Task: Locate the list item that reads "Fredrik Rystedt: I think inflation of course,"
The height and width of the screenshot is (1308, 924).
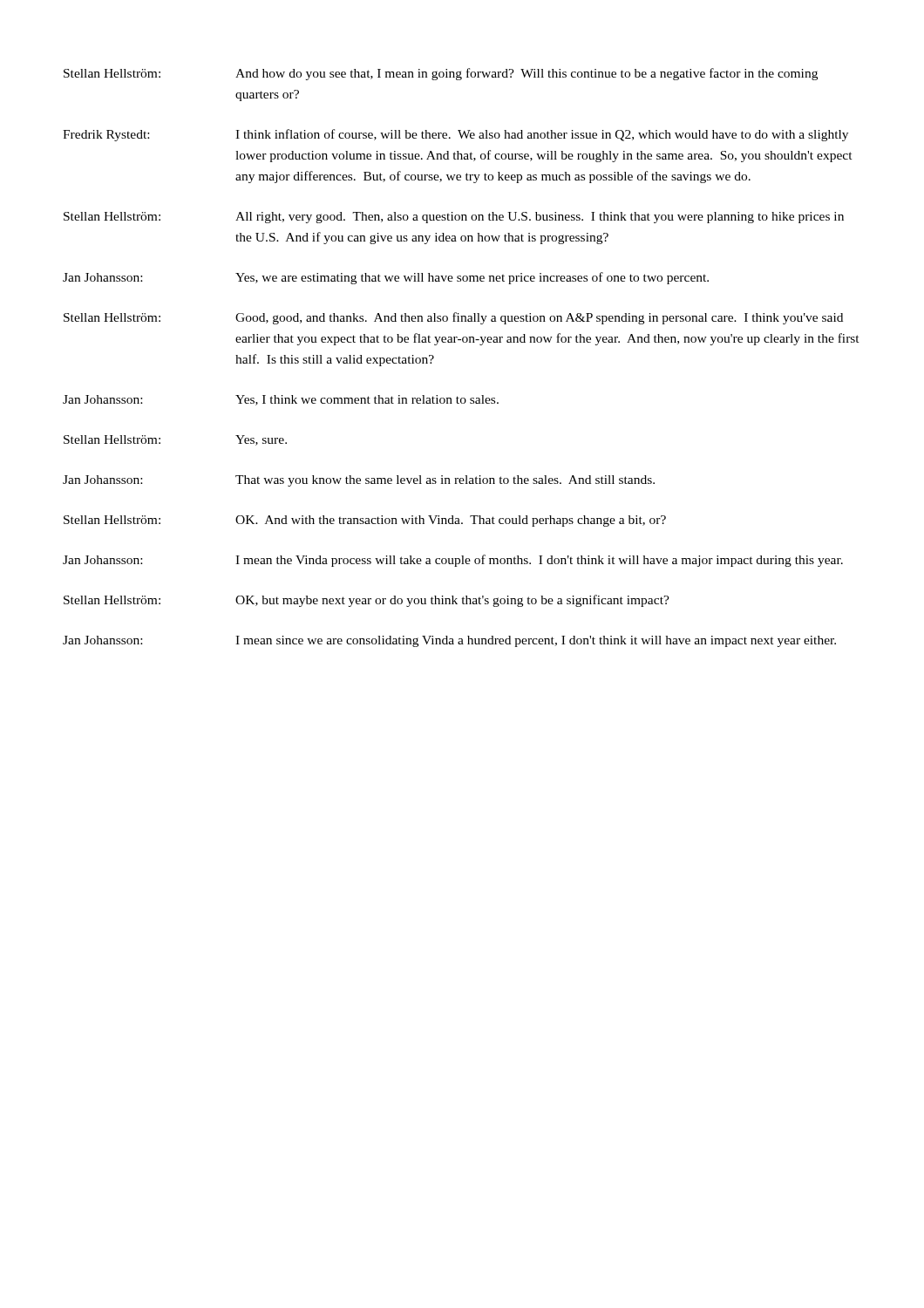Action: (462, 155)
